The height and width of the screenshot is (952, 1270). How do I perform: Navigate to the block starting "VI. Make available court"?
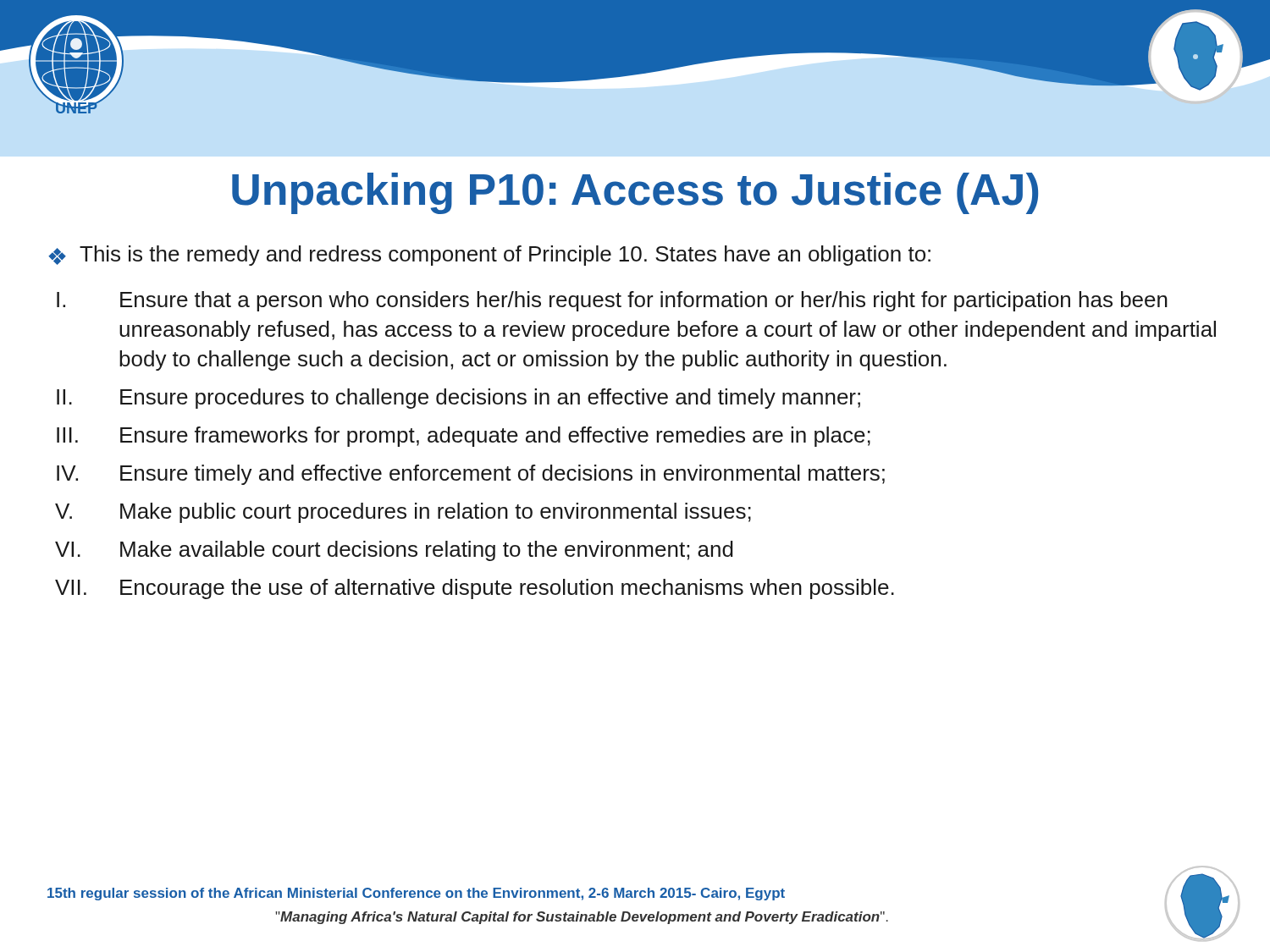coord(639,550)
